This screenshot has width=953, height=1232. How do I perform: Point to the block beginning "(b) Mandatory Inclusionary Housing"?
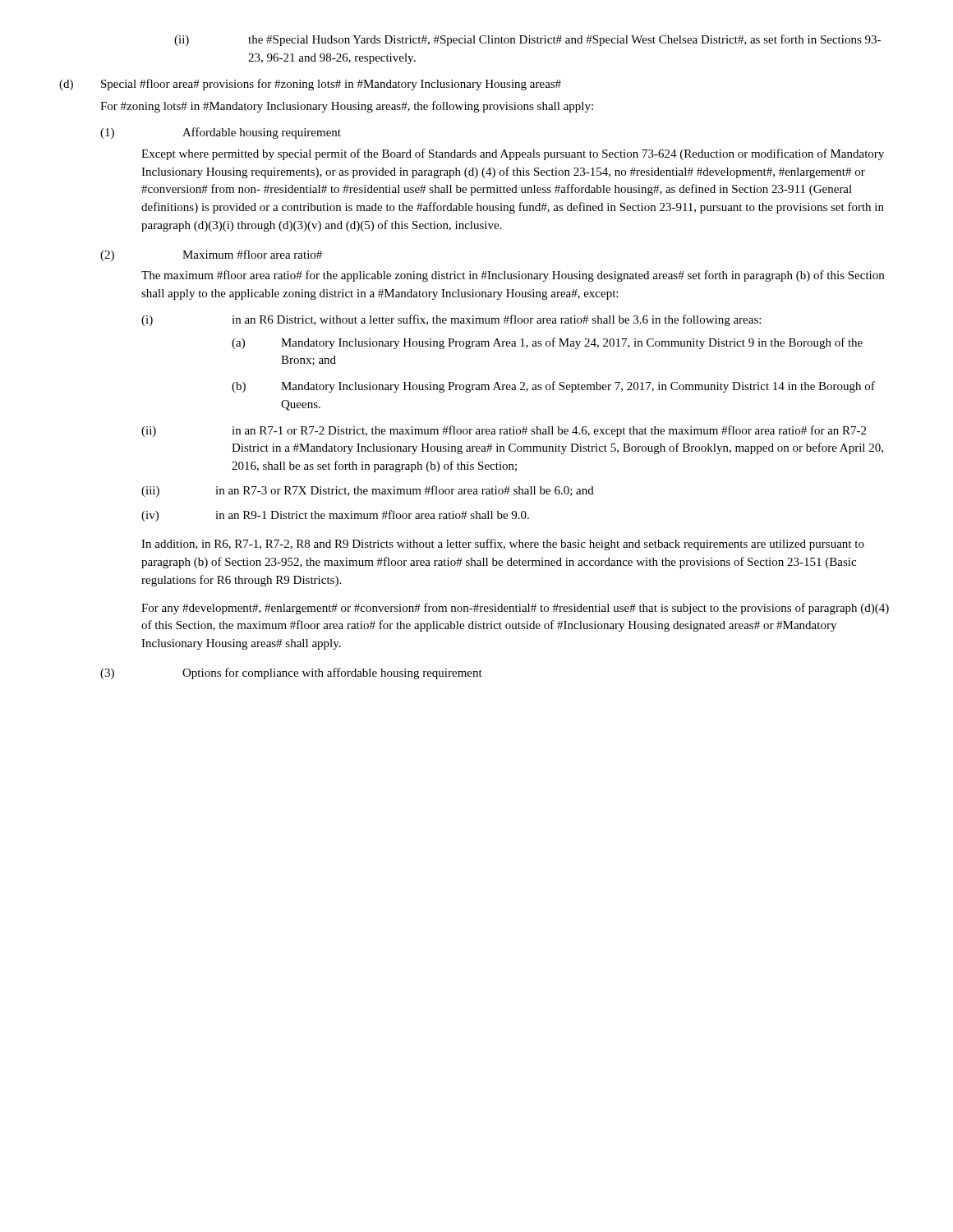point(563,396)
